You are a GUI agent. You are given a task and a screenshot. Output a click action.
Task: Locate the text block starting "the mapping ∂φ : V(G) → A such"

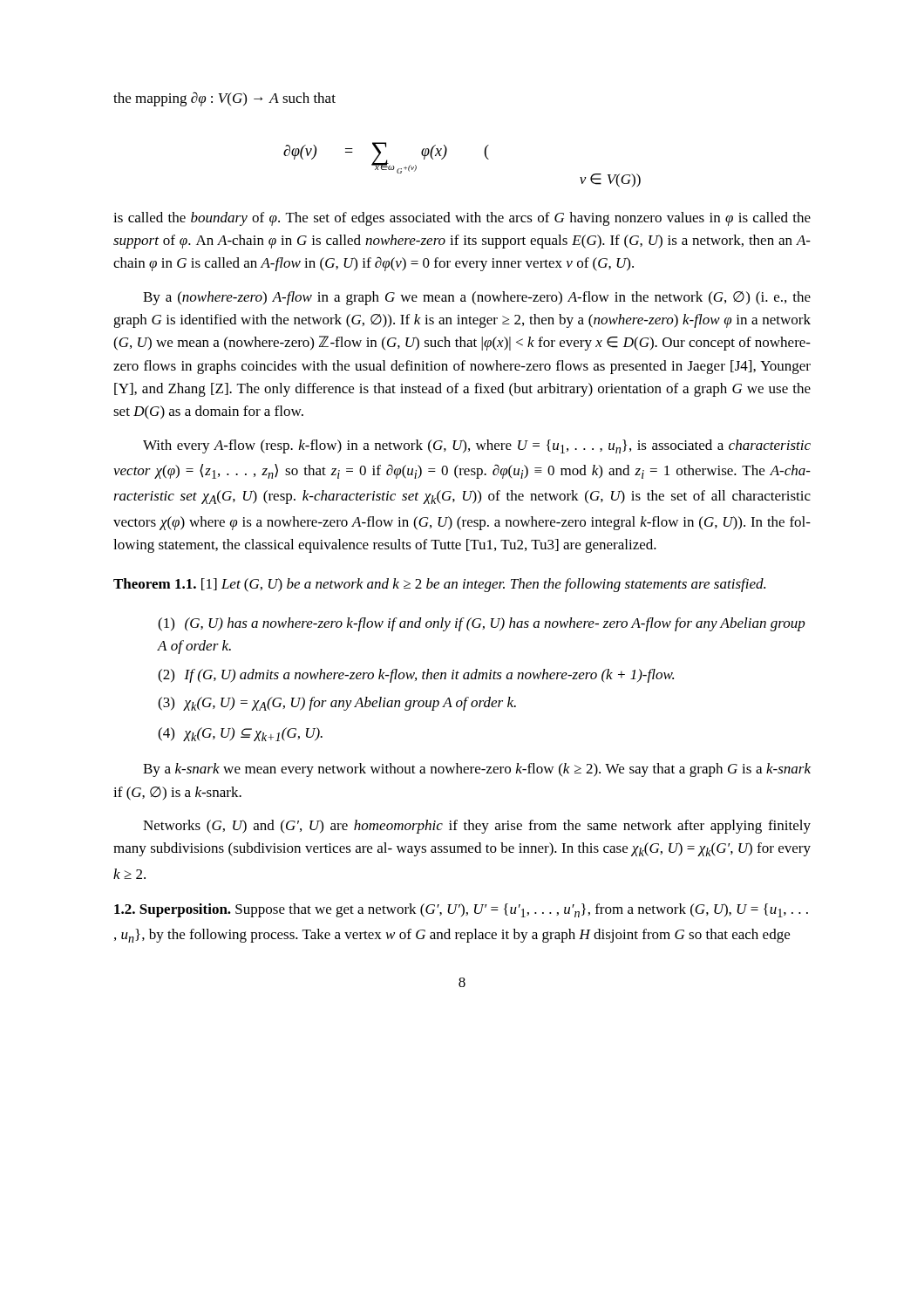(224, 98)
